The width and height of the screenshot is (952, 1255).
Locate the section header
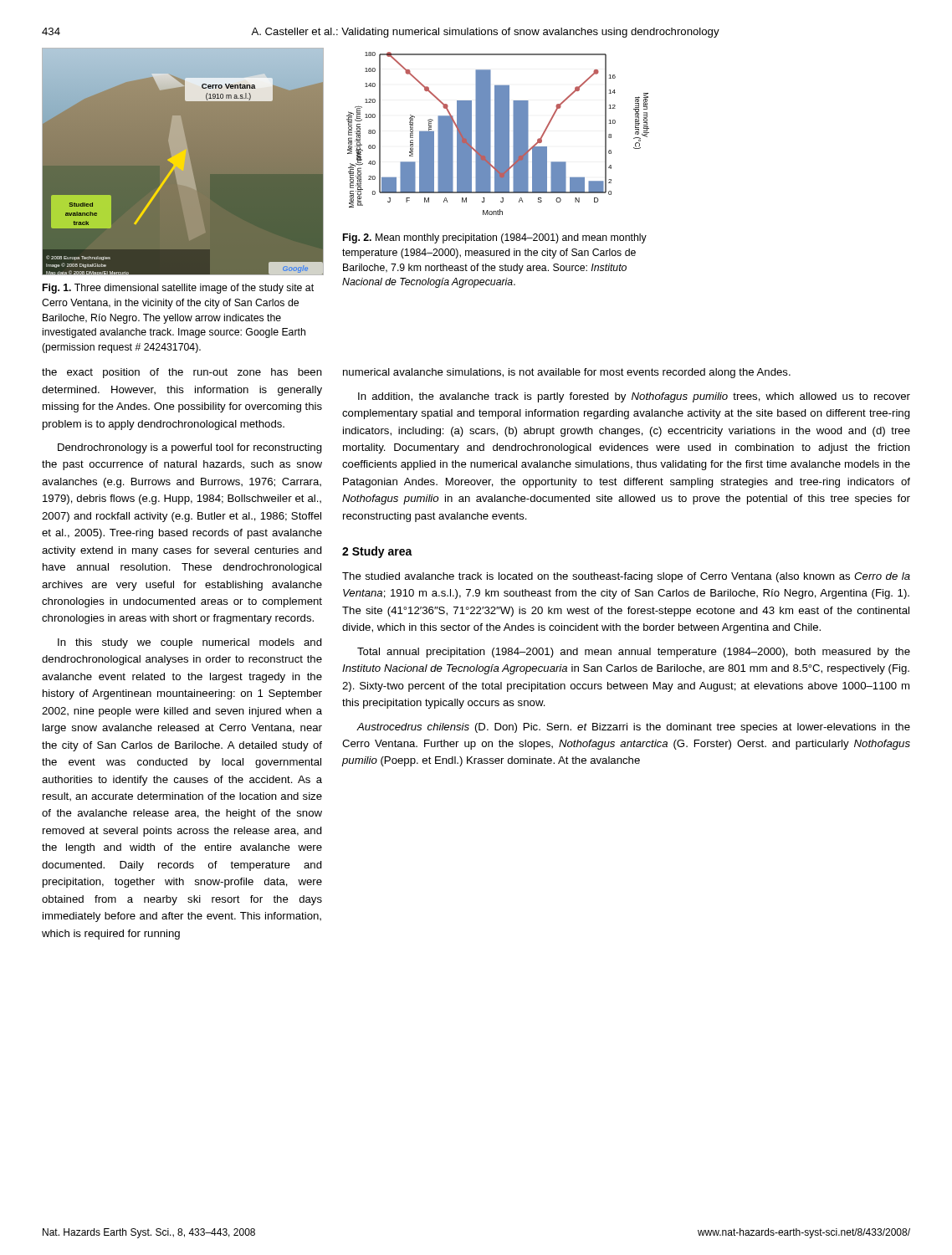tap(377, 552)
